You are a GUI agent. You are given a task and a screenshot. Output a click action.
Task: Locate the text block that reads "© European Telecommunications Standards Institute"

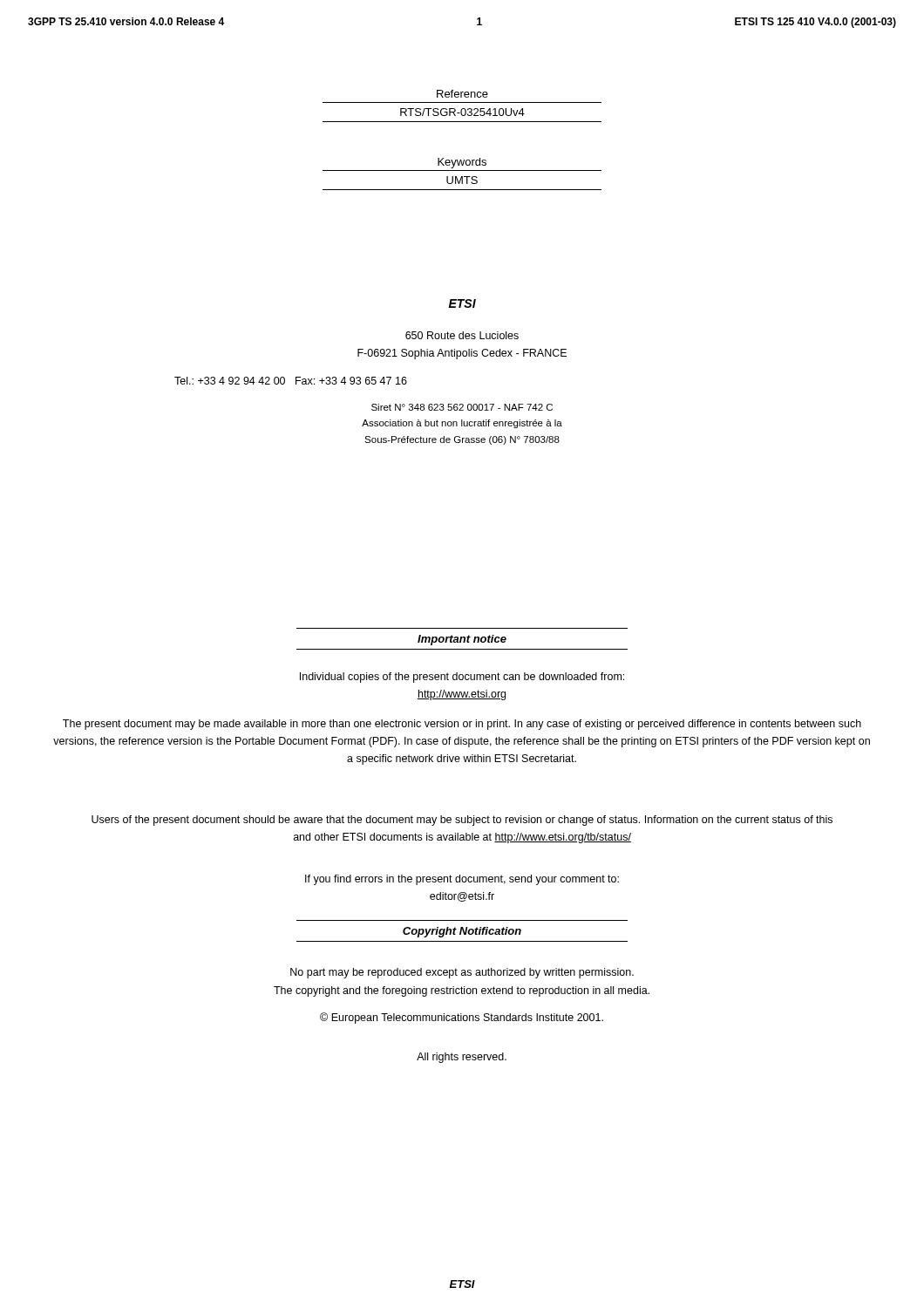point(462,1018)
